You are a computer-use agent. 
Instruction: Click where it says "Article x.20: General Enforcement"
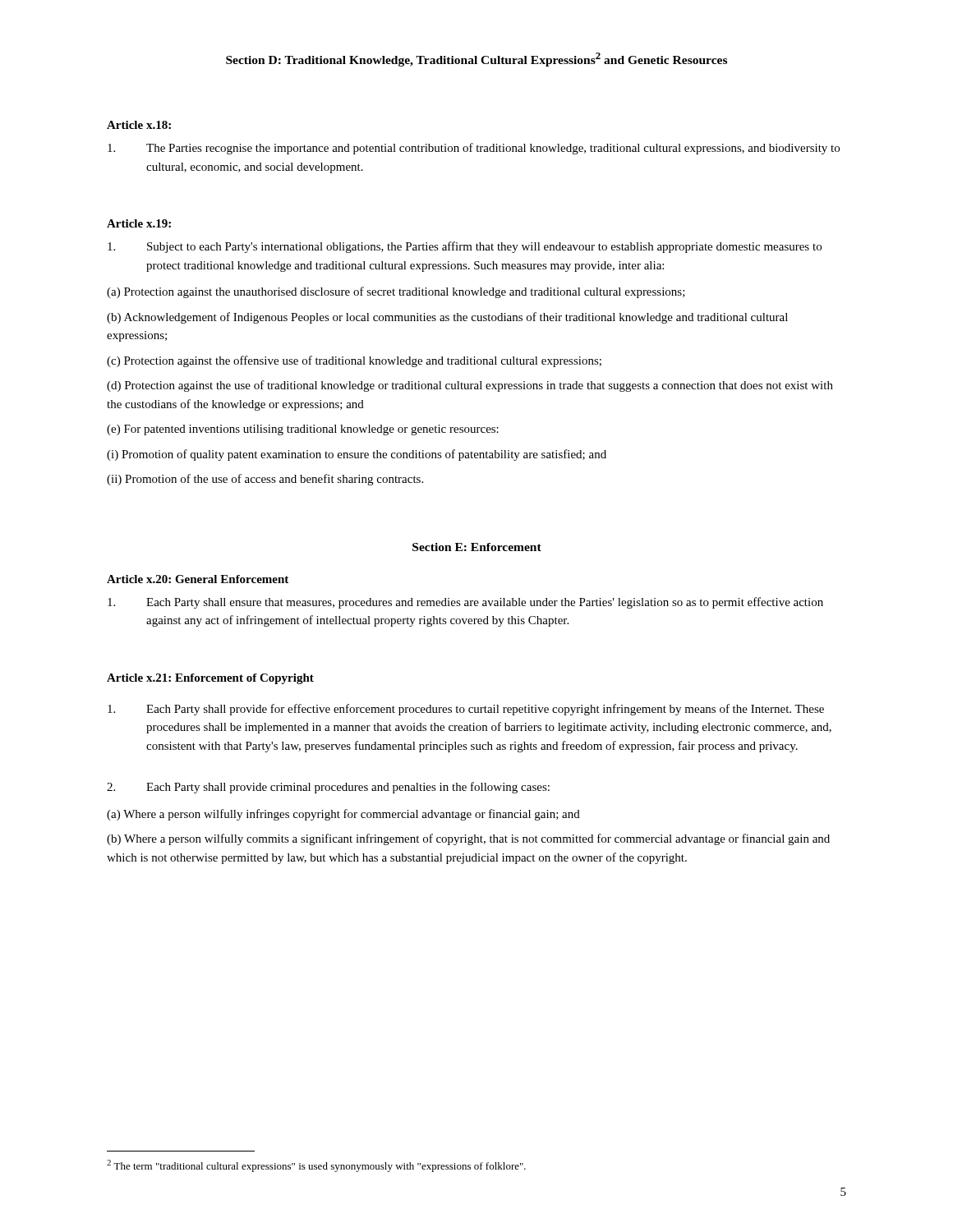pos(198,579)
